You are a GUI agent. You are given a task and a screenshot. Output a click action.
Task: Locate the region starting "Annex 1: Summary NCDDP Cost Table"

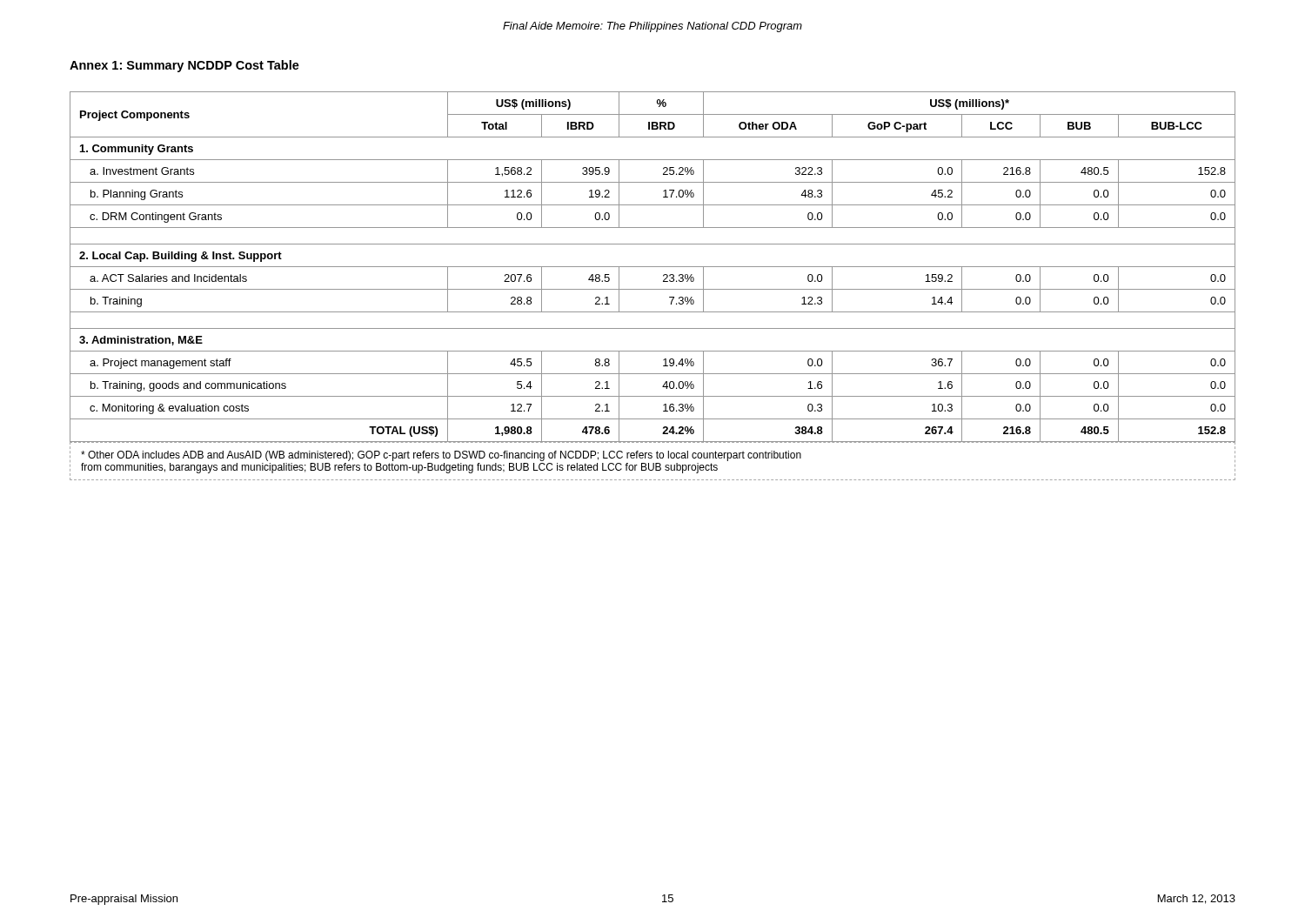[184, 65]
